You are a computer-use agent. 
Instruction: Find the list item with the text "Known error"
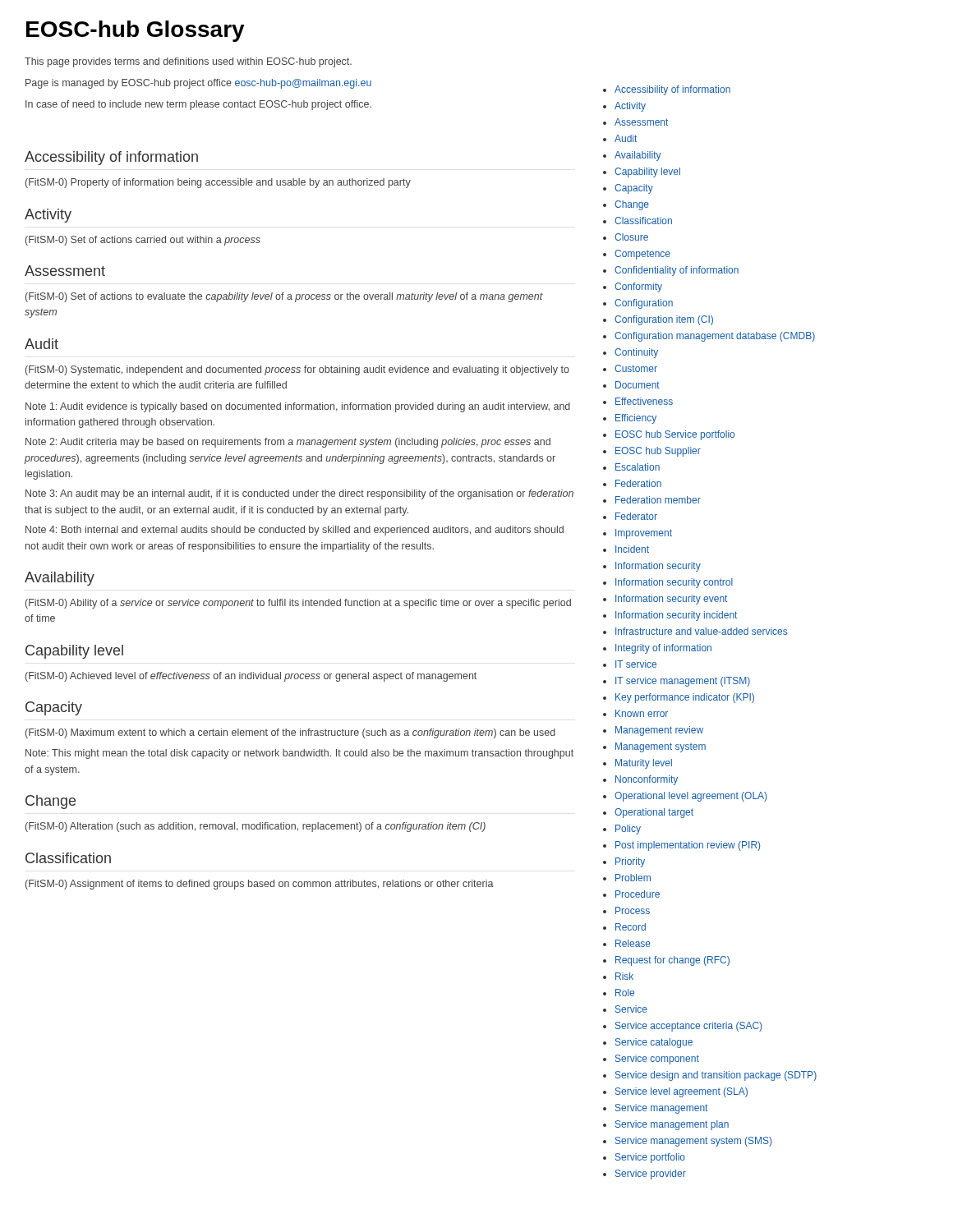(641, 714)
